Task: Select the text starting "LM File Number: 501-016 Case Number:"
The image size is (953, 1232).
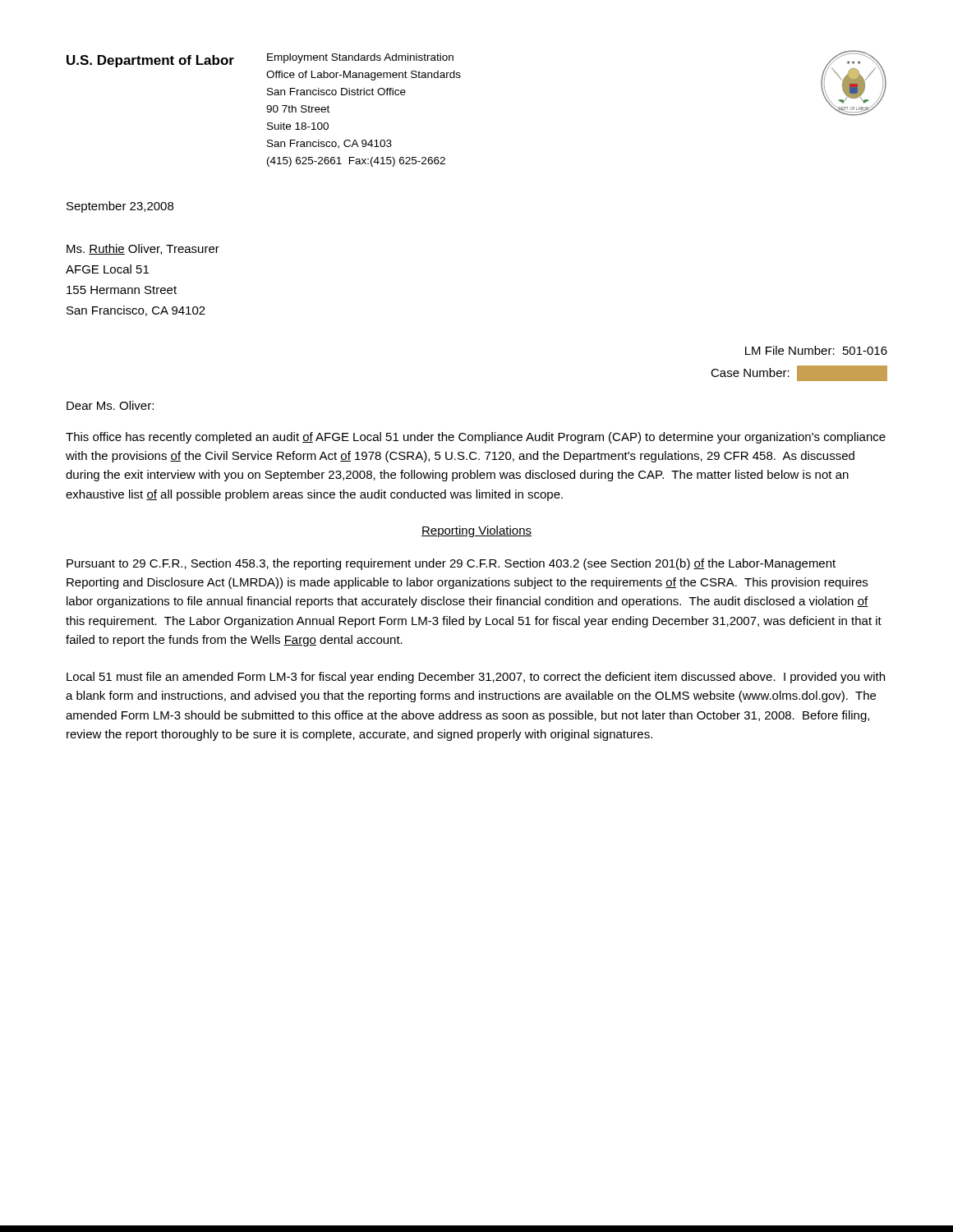Action: [799, 363]
